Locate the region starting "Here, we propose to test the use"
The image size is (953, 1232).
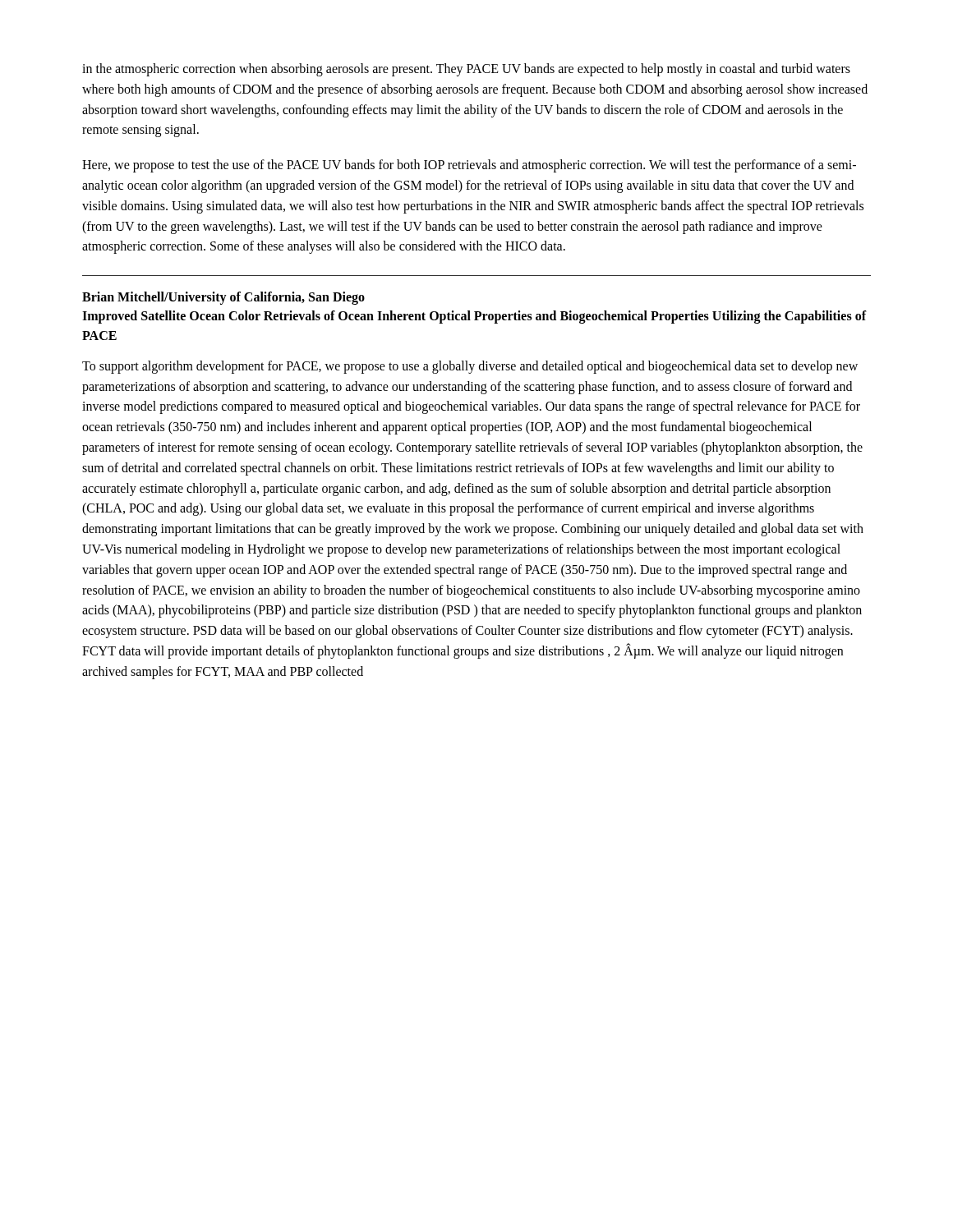point(473,206)
